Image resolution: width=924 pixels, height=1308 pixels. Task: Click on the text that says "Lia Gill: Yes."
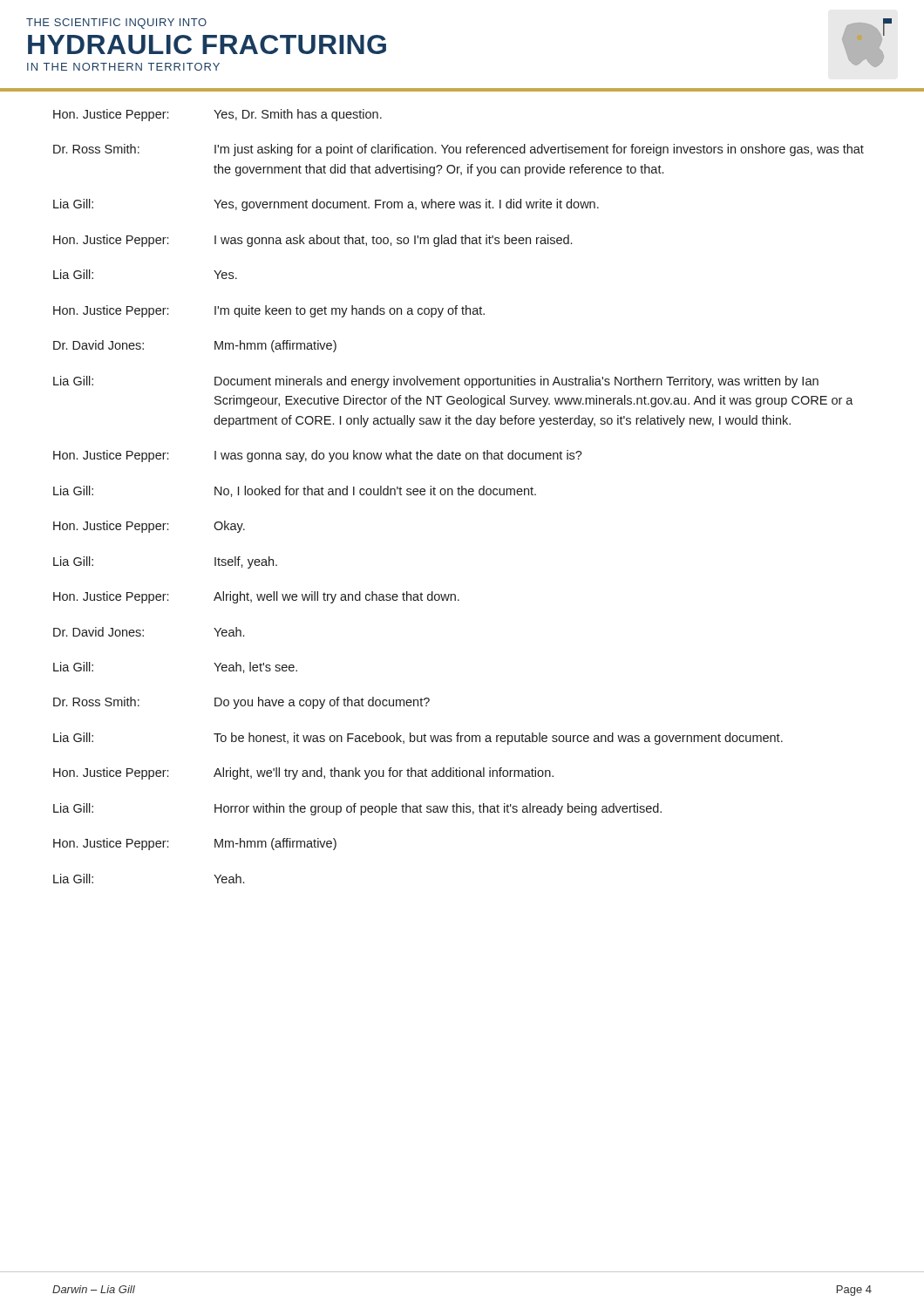(78, 275)
